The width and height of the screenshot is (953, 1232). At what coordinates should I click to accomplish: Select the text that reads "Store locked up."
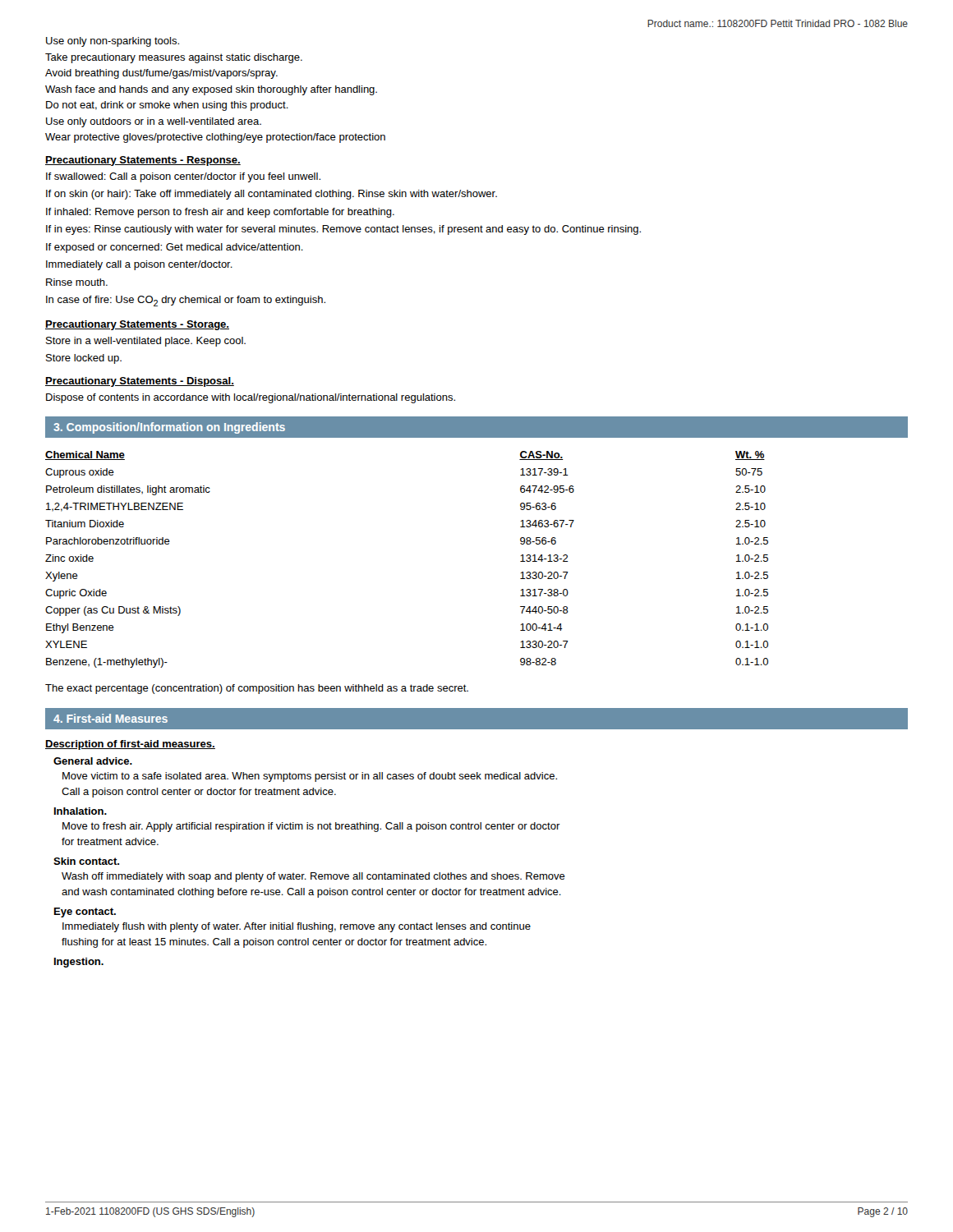pos(84,358)
